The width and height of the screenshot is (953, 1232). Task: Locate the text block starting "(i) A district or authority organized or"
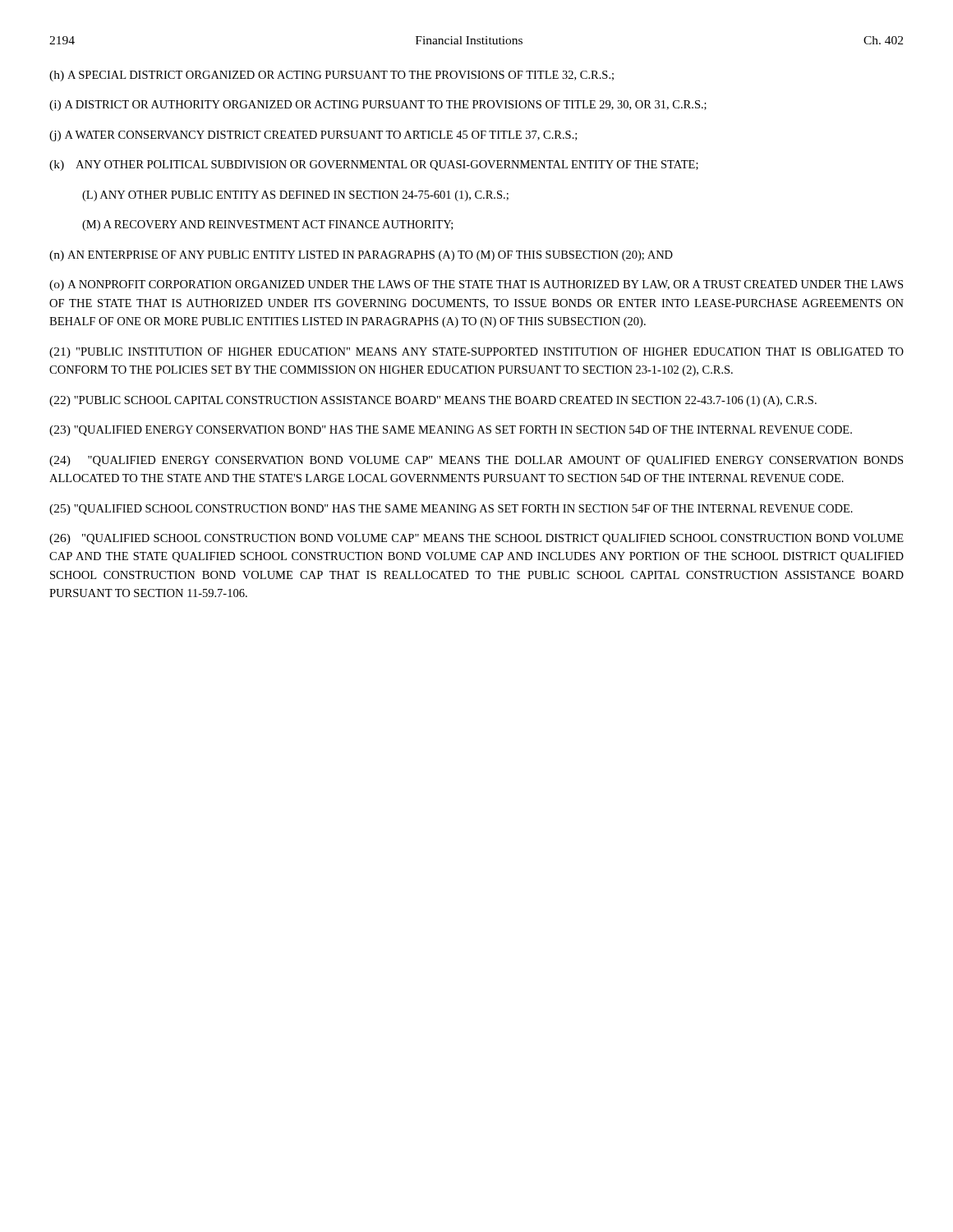[378, 104]
